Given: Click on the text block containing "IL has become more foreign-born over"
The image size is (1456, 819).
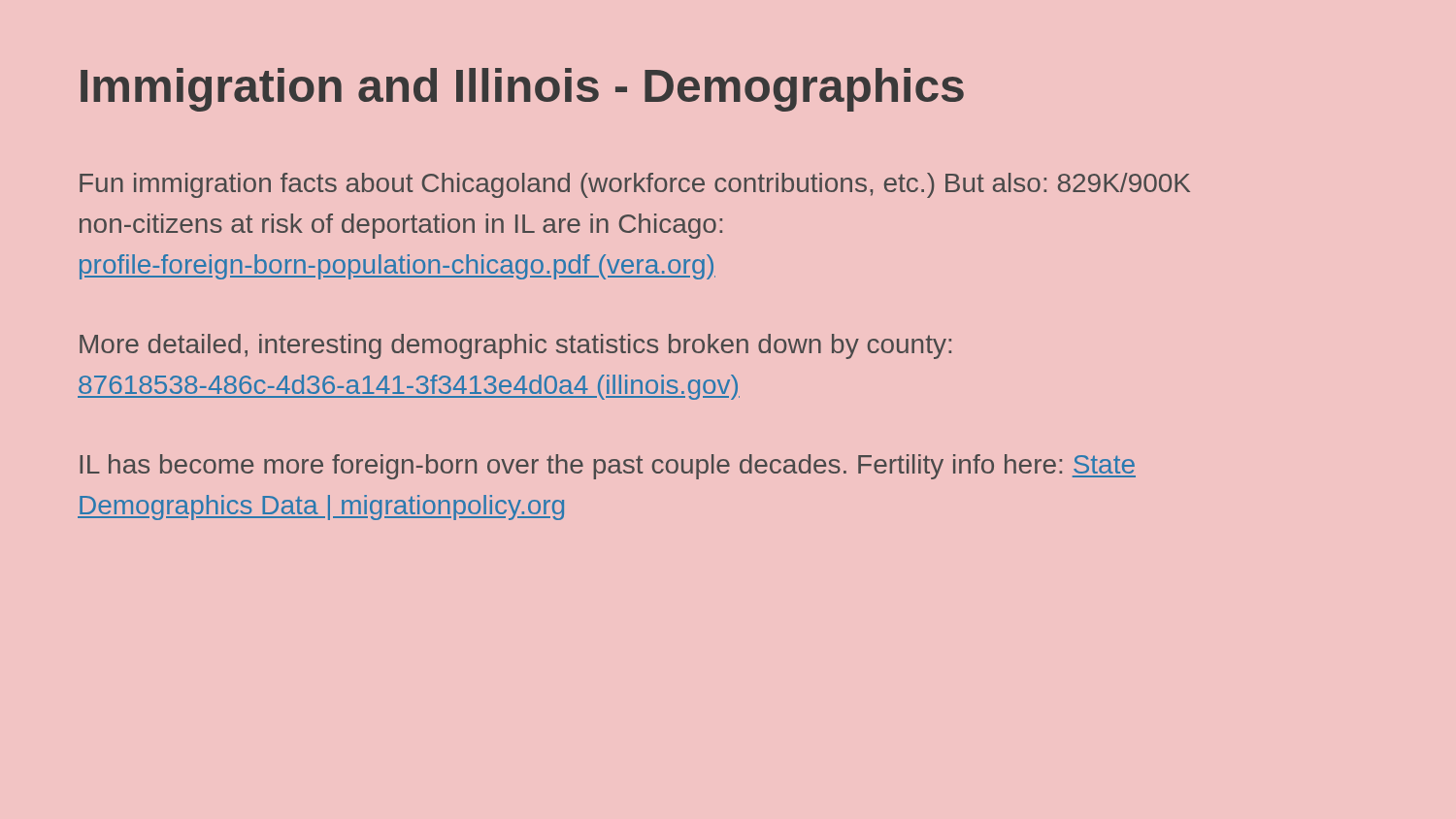Looking at the screenshot, I should point(607,484).
